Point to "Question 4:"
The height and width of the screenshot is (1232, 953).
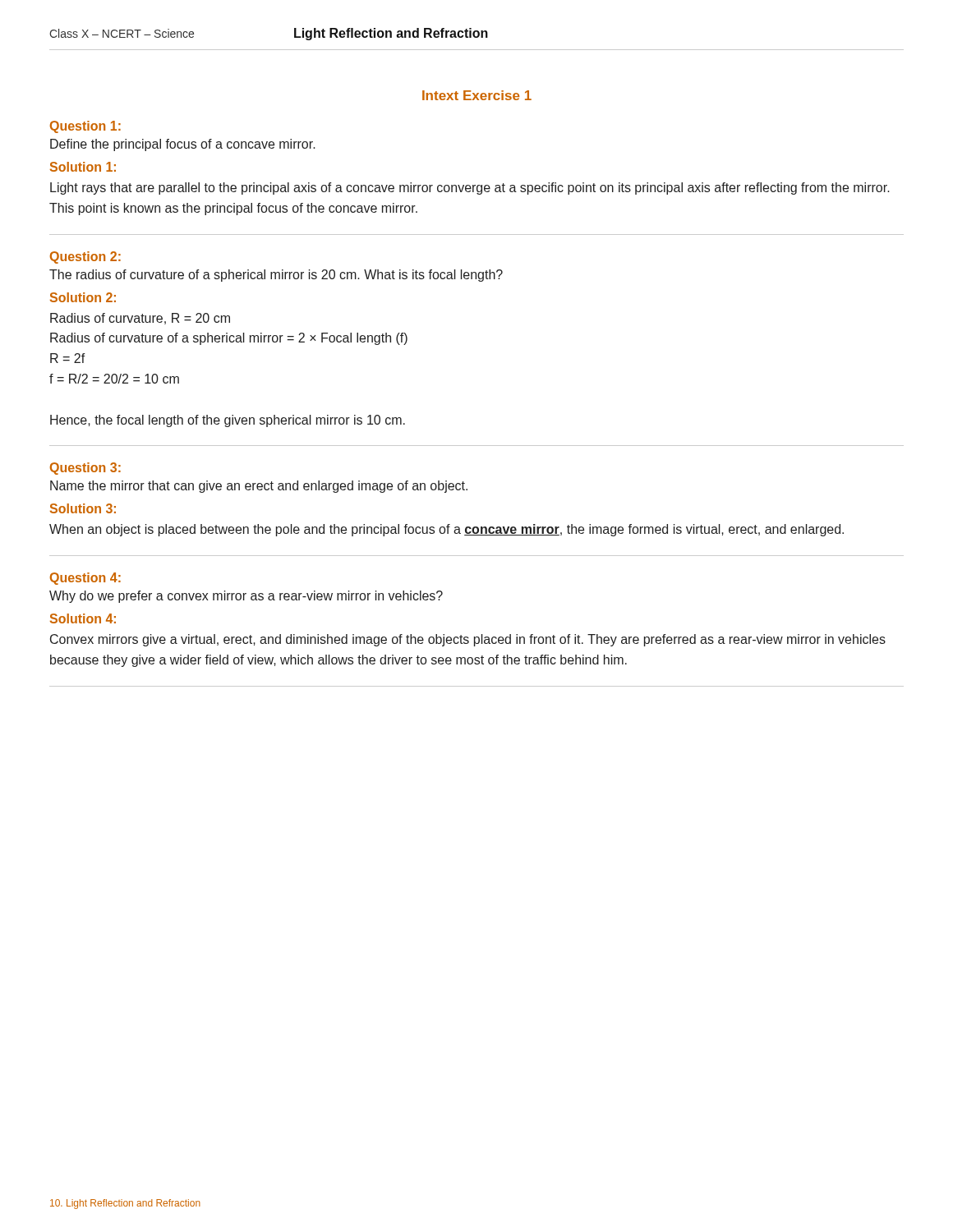pyautogui.click(x=85, y=578)
